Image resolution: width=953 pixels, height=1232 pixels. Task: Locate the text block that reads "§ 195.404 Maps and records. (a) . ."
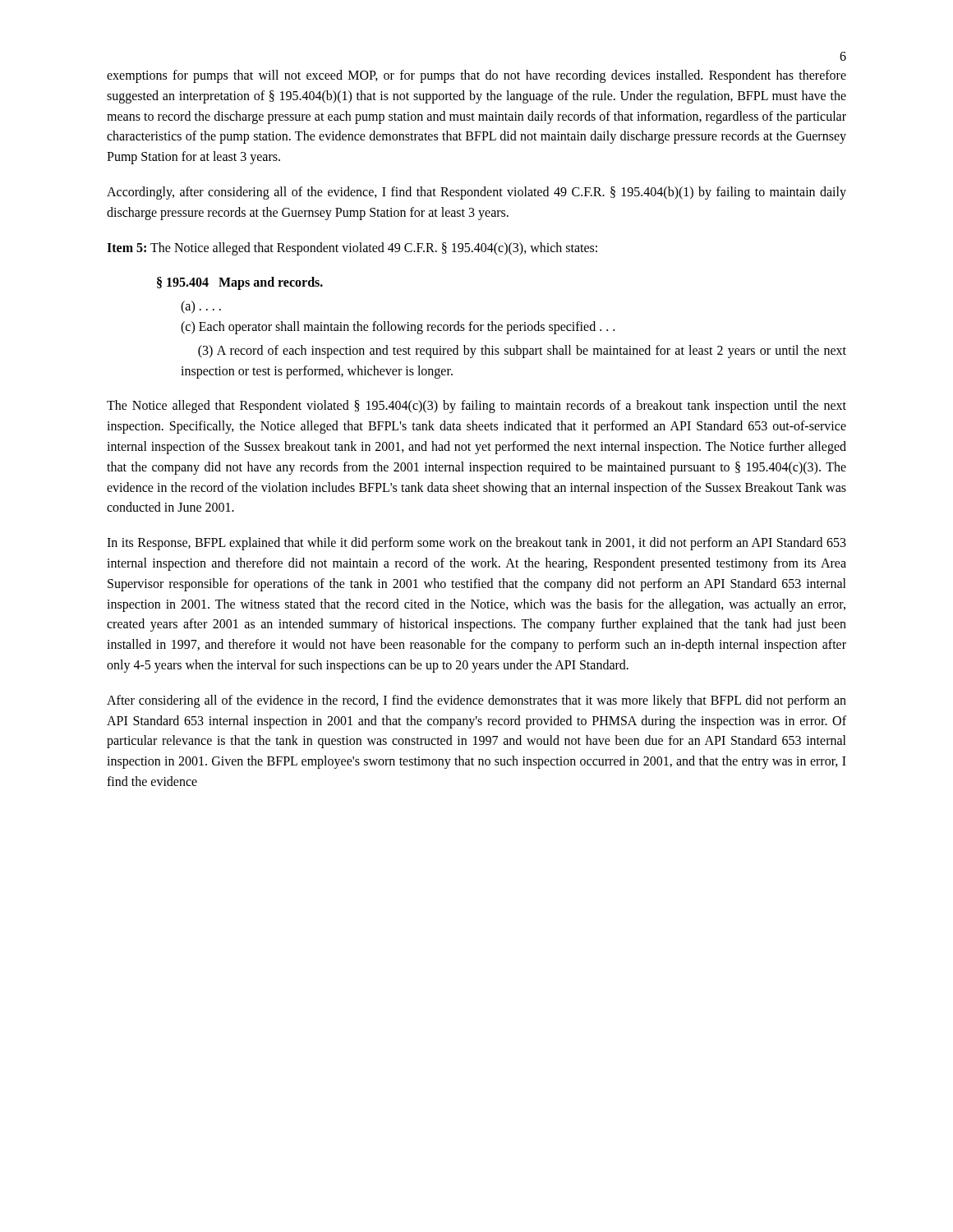(501, 327)
